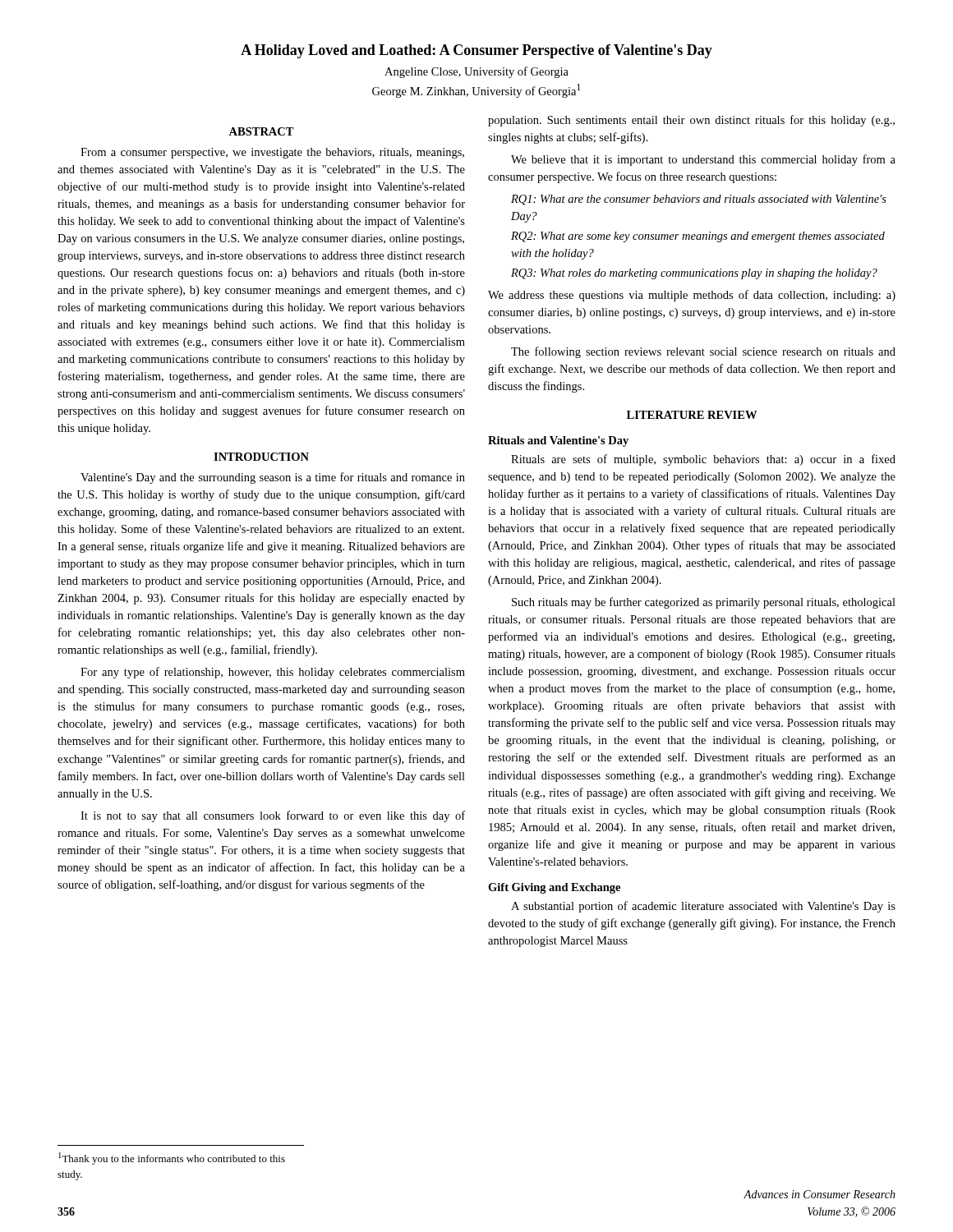Find the block on this page that starts "RQ1: What are the consumer behaviors and"
The height and width of the screenshot is (1232, 953).
click(703, 208)
